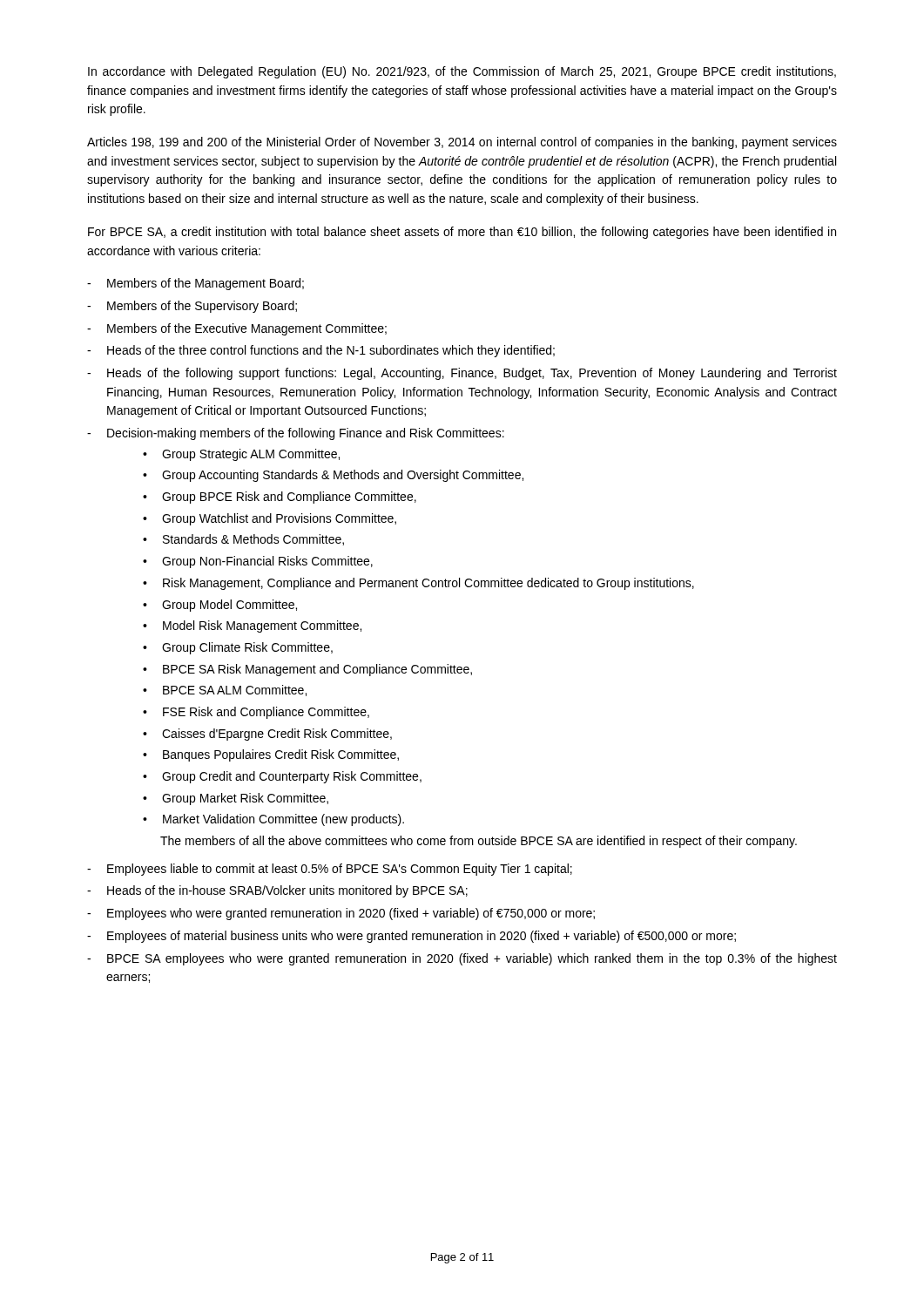
Task: Select the element starting "• Market Validation Committee (new"
Action: pyautogui.click(x=273, y=820)
